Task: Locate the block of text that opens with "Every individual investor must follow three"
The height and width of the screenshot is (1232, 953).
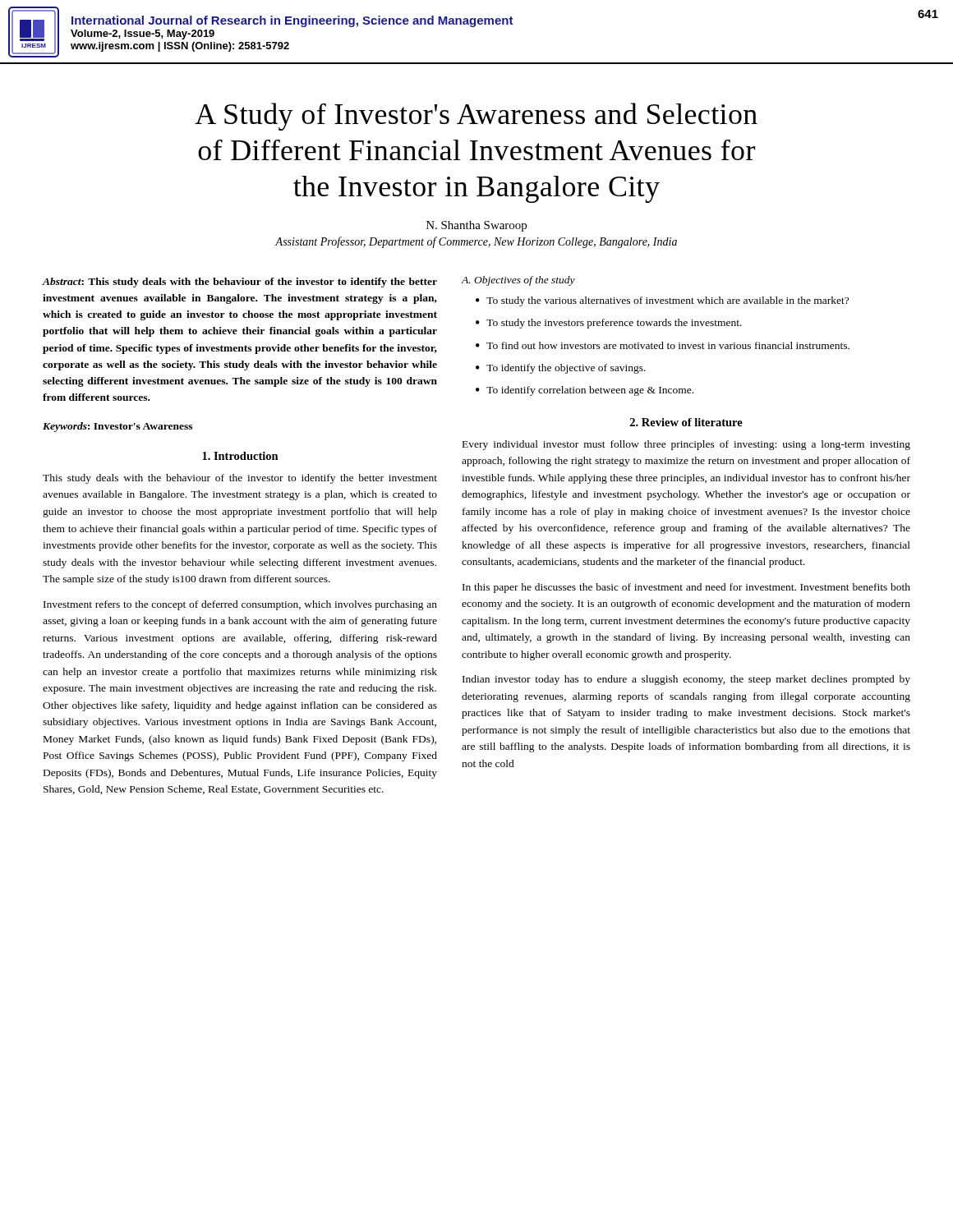Action: coord(686,503)
